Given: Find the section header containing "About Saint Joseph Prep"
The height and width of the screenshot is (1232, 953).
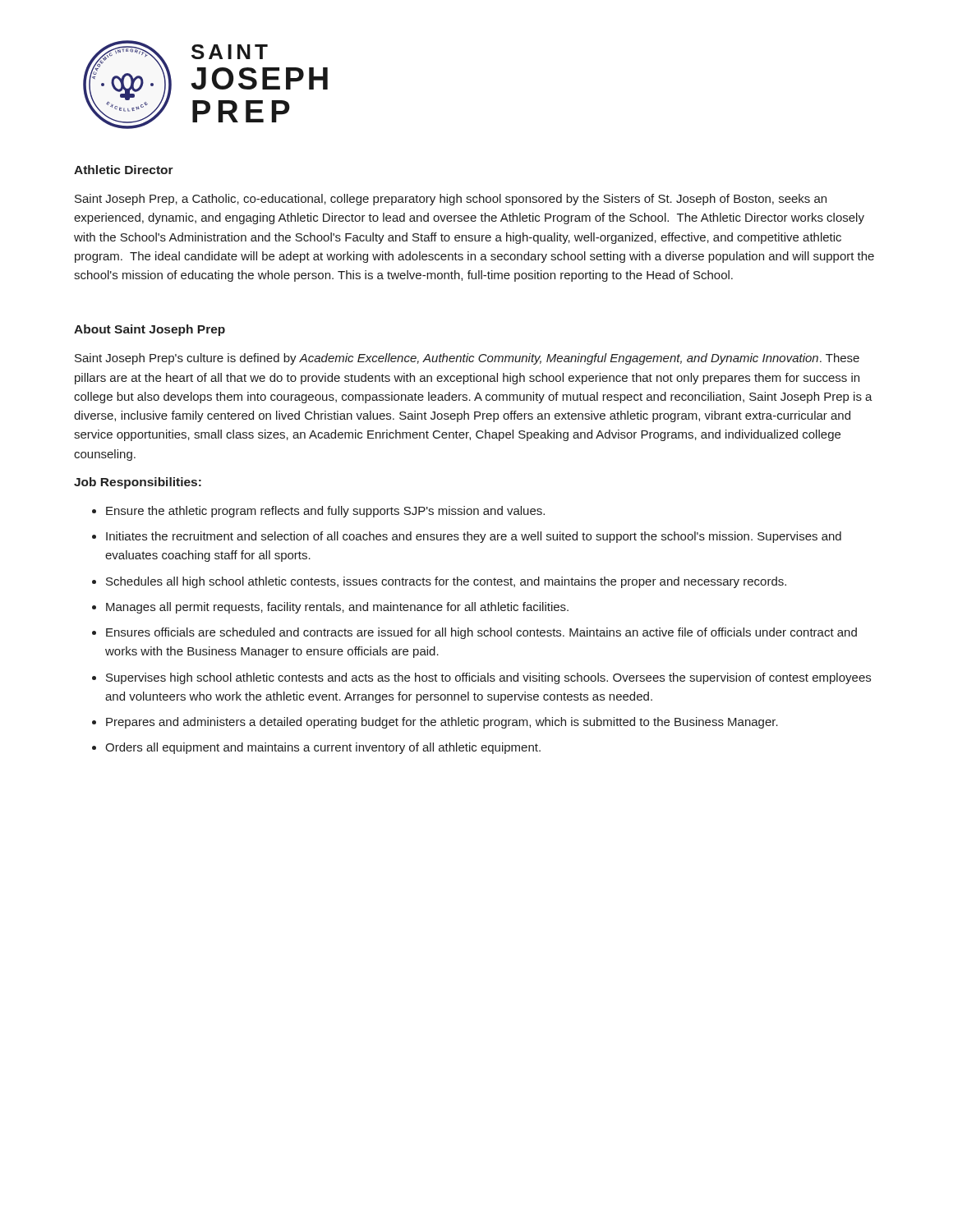Looking at the screenshot, I should (x=150, y=329).
